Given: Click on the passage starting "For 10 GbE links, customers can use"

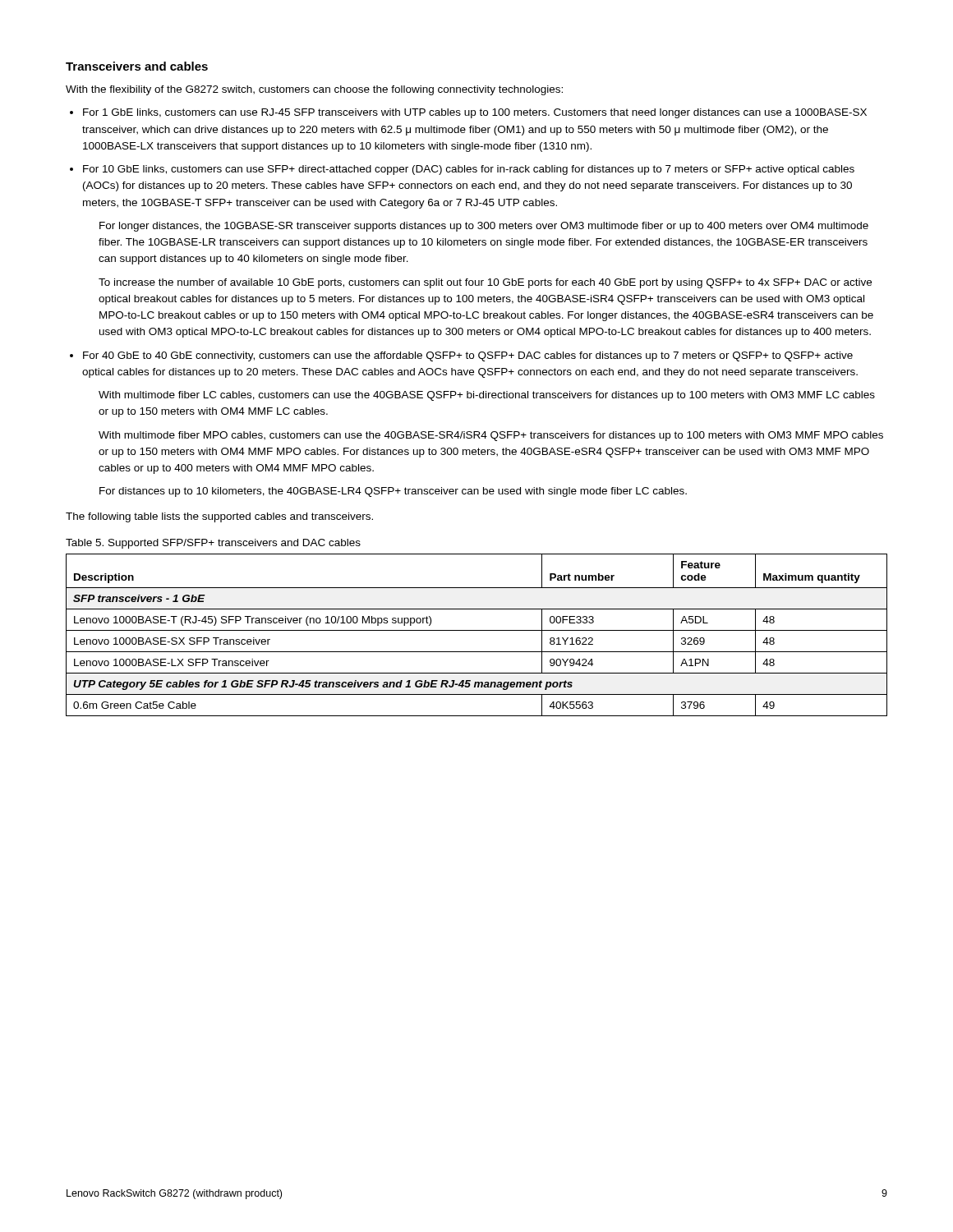Looking at the screenshot, I should (x=468, y=185).
